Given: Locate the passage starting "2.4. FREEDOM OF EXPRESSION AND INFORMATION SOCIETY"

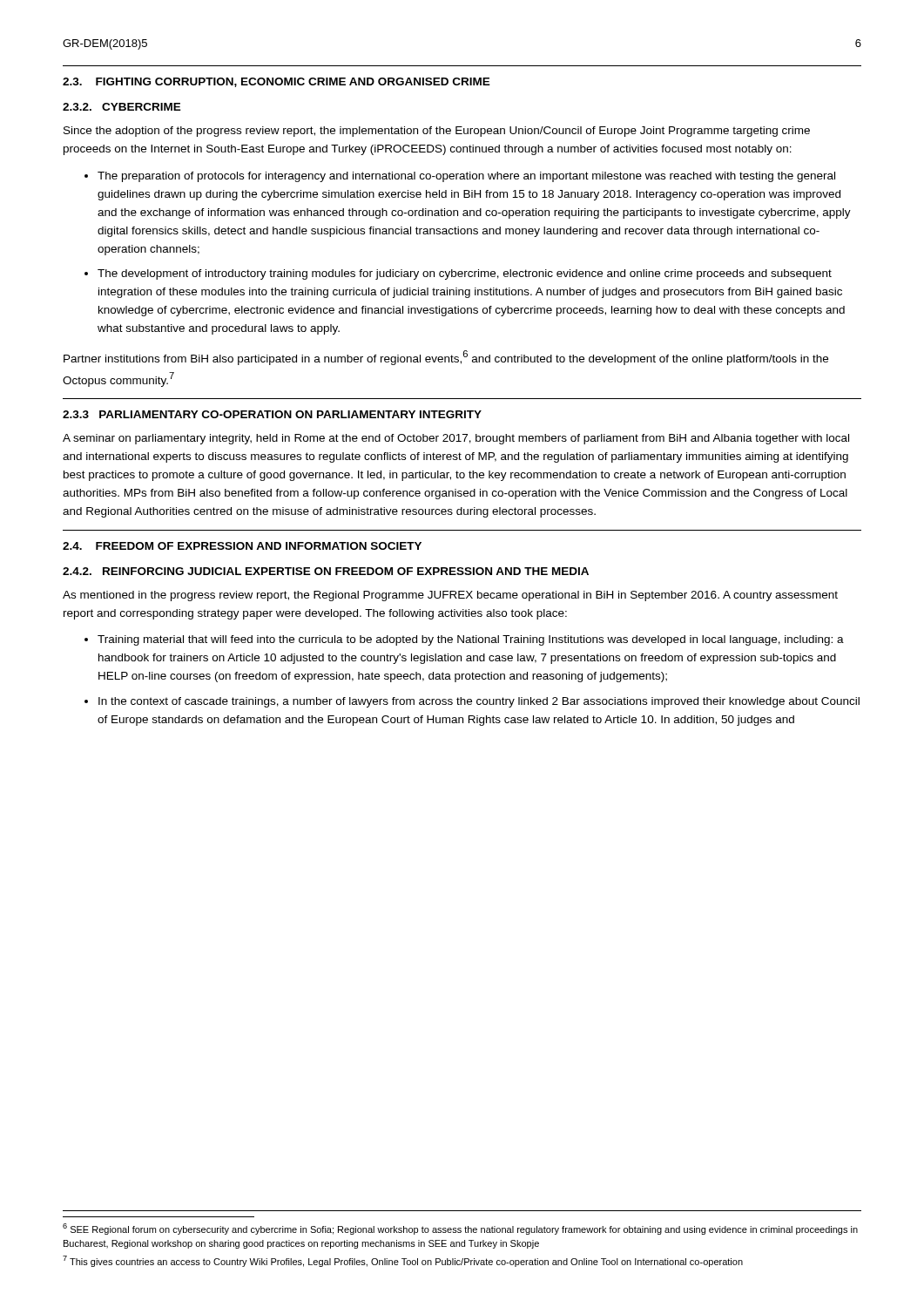Looking at the screenshot, I should point(242,546).
